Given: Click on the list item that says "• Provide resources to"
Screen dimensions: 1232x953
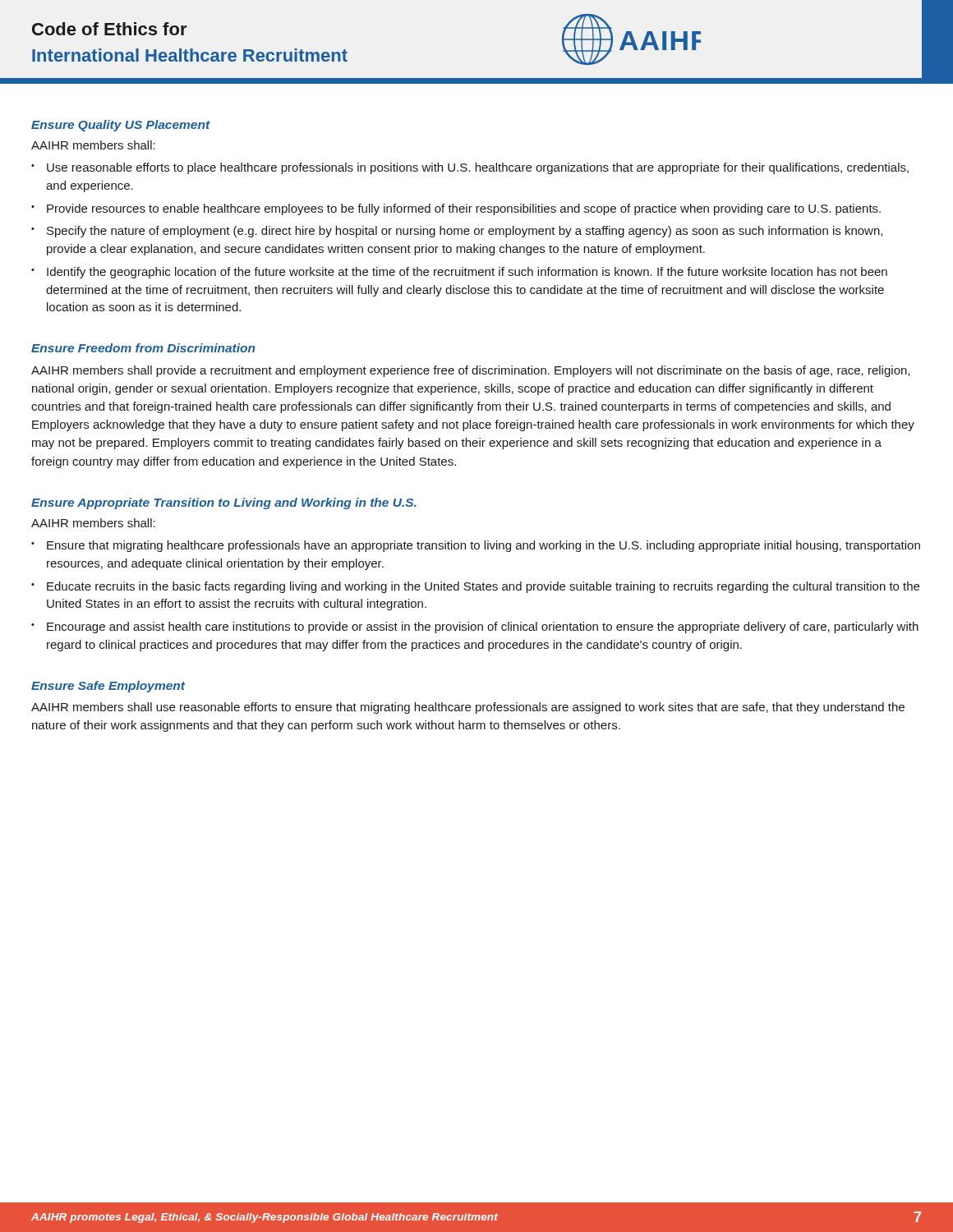Looking at the screenshot, I should click(476, 208).
